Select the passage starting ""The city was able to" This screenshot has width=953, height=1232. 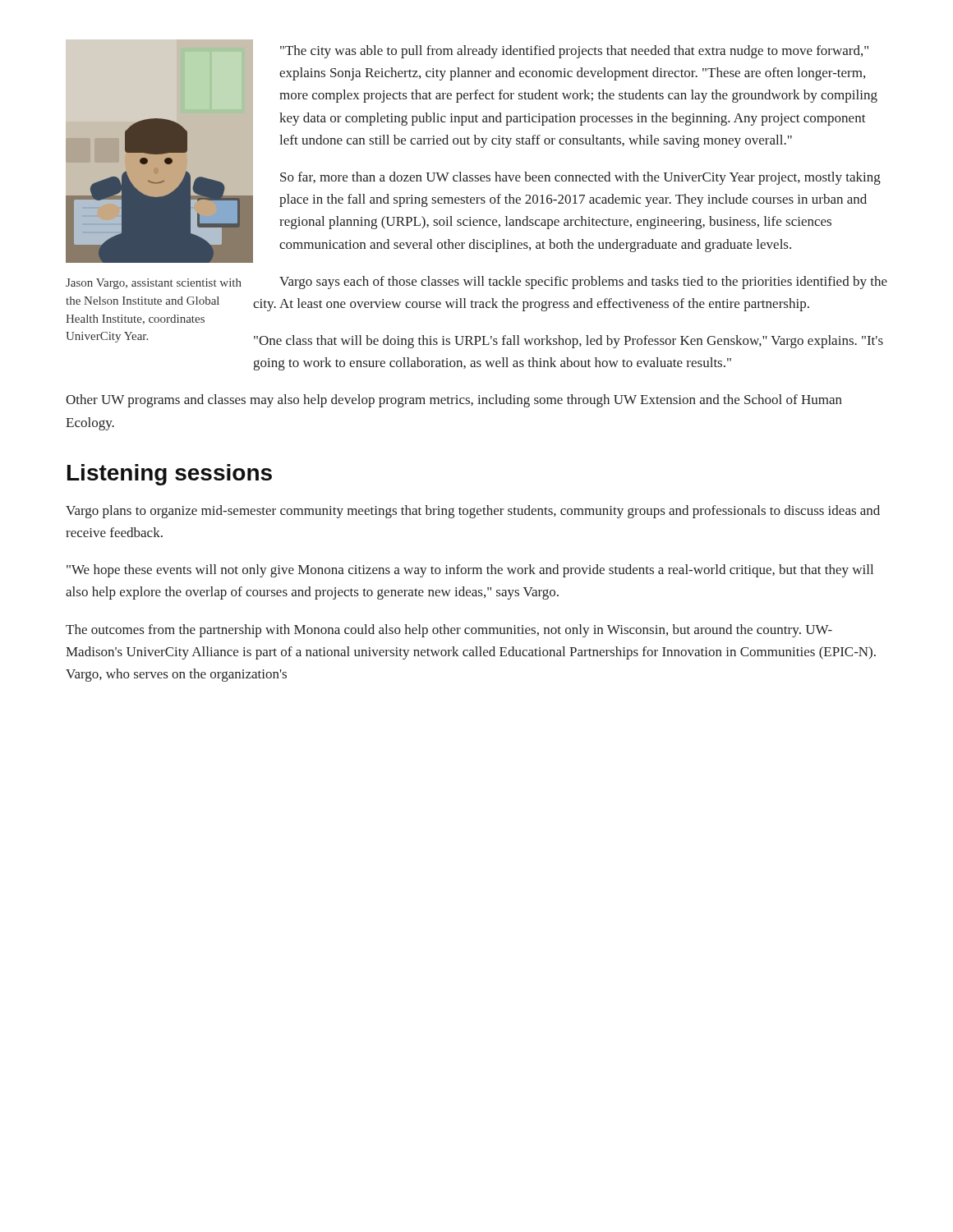[578, 95]
